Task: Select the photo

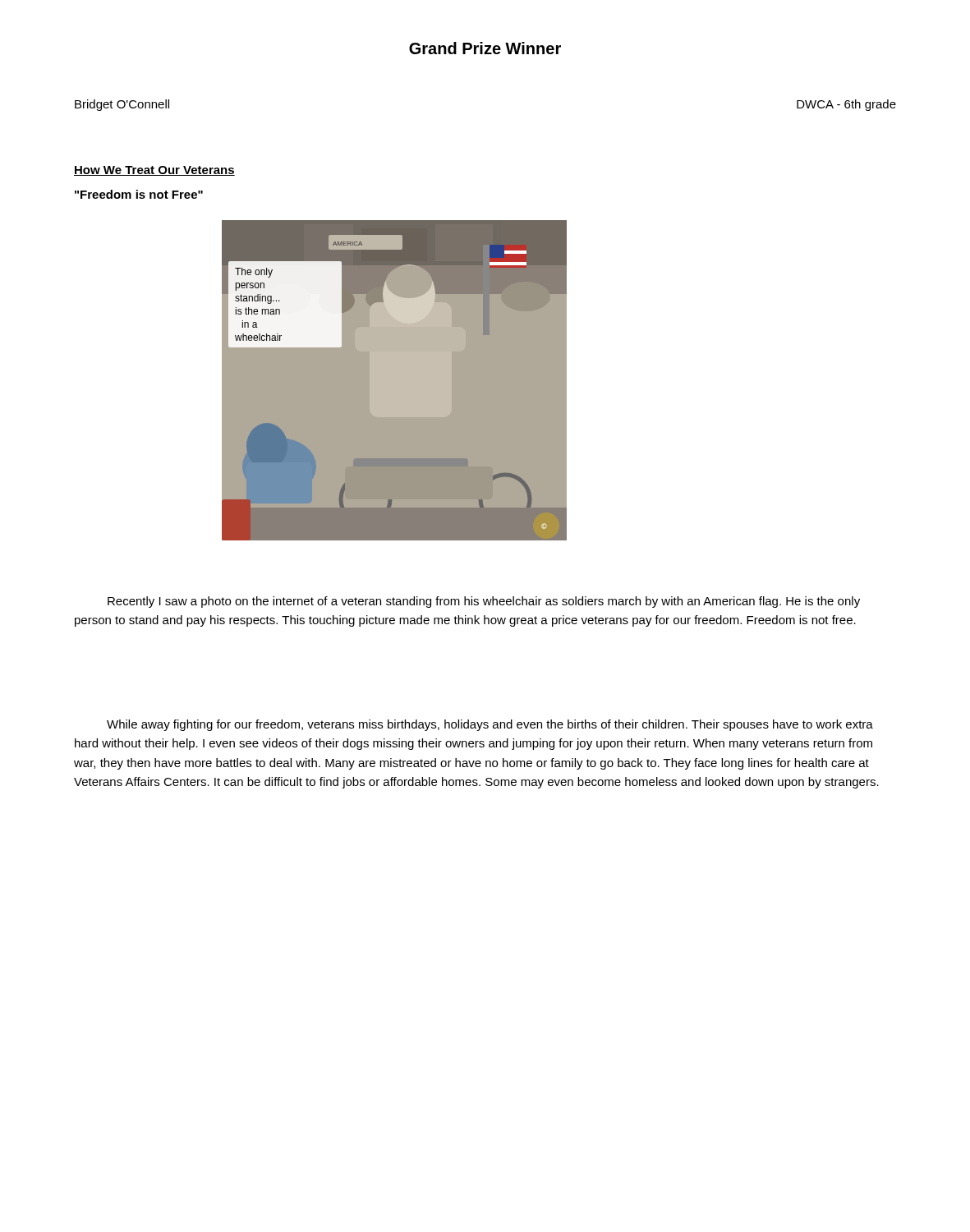Action: (x=394, y=380)
